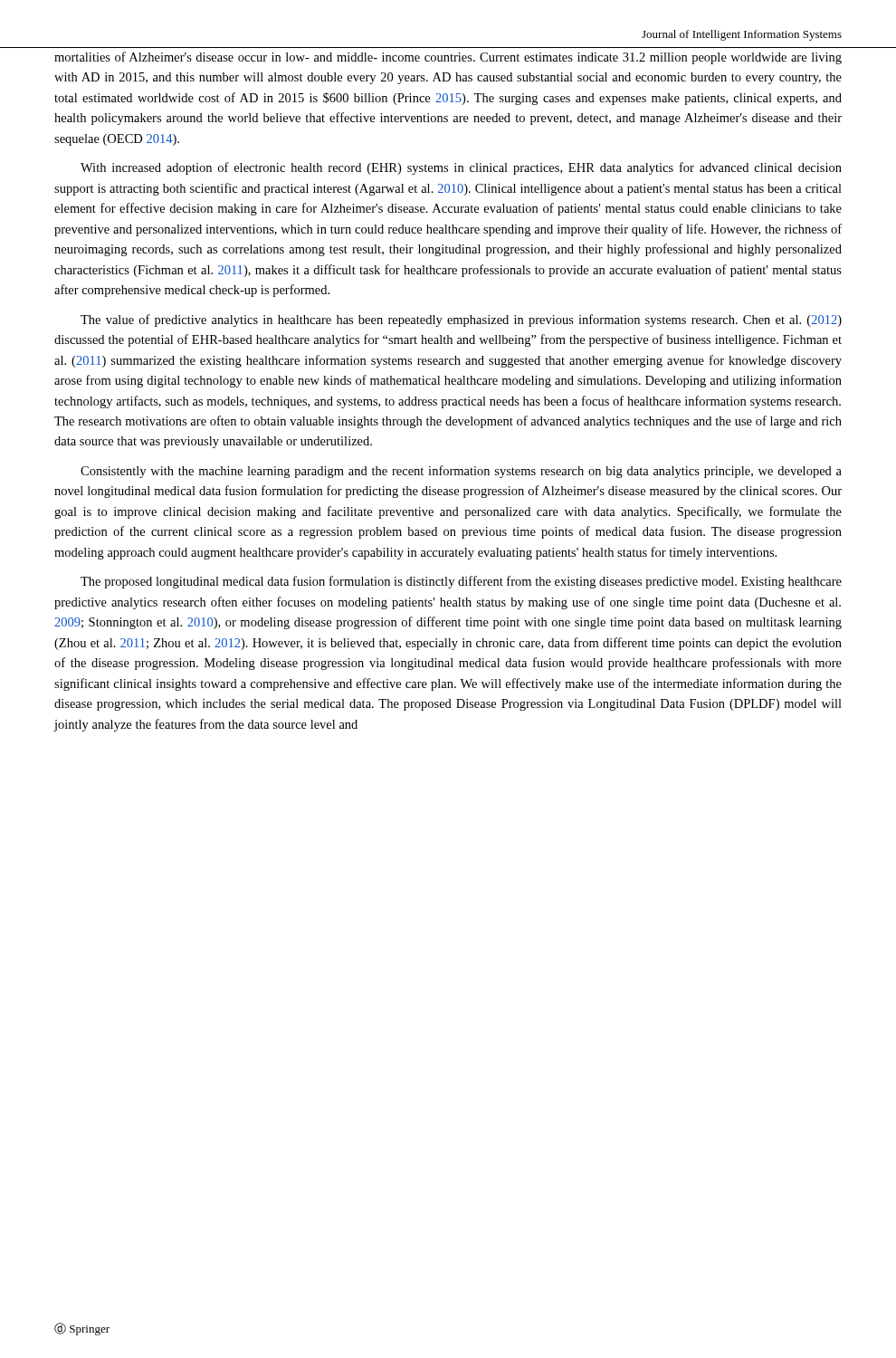Click on the text block with the text "With increased adoption of electronic health record (EHR)"

[448, 229]
